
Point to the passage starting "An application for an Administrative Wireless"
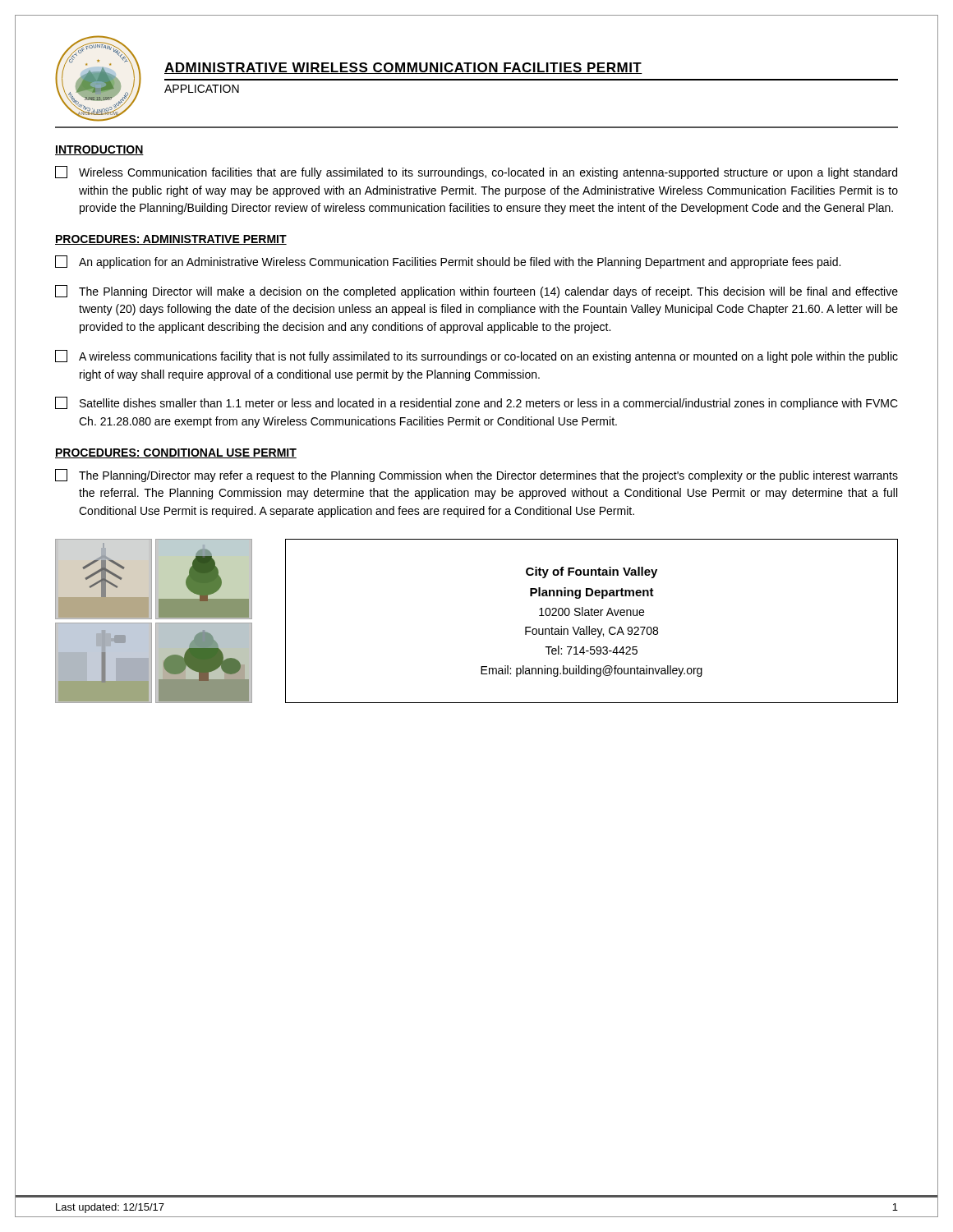[x=476, y=263]
